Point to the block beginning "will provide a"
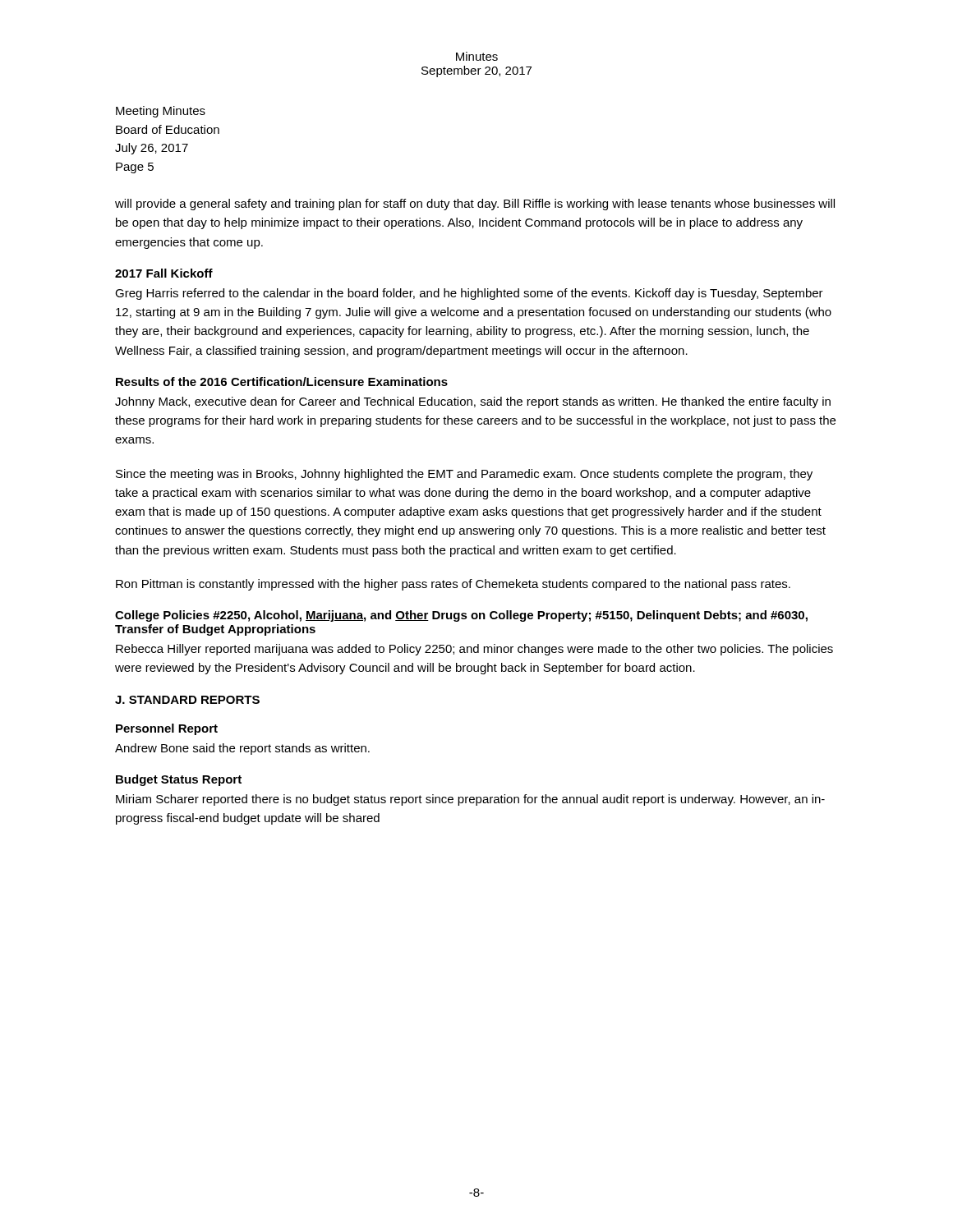This screenshot has width=953, height=1232. tap(475, 222)
